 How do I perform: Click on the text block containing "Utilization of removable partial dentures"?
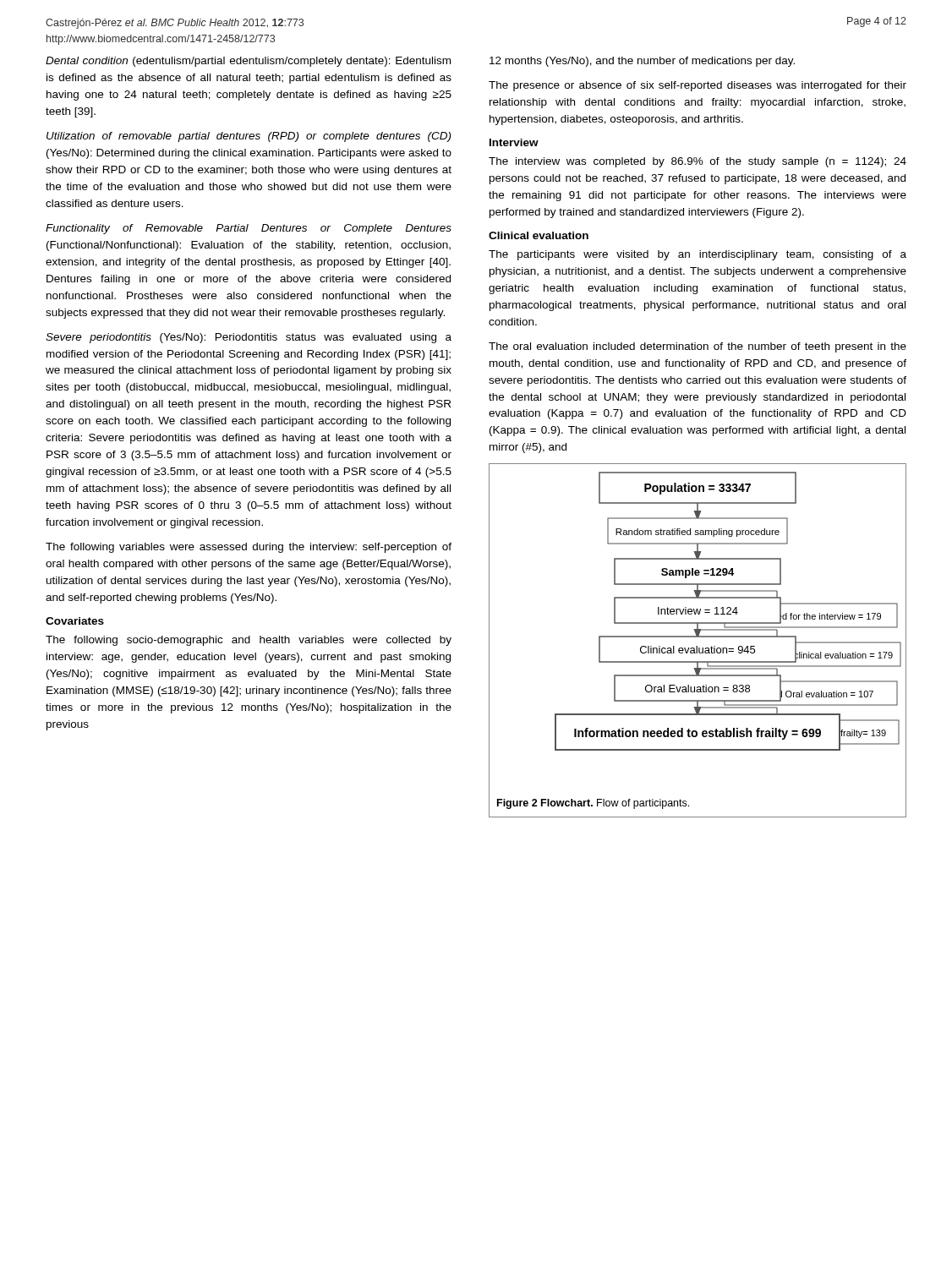[249, 170]
